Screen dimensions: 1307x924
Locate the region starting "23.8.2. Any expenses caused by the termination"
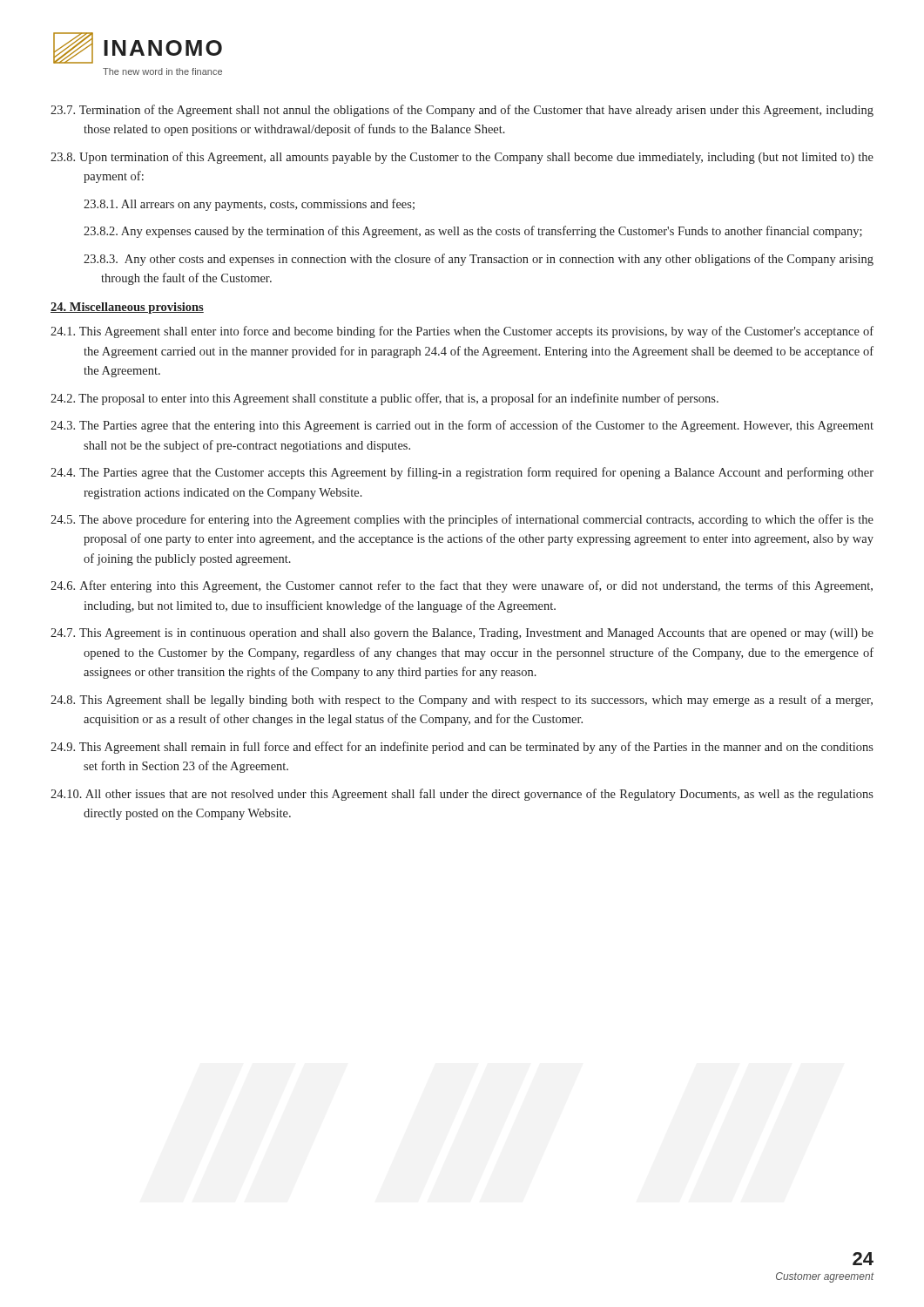pyautogui.click(x=496, y=231)
